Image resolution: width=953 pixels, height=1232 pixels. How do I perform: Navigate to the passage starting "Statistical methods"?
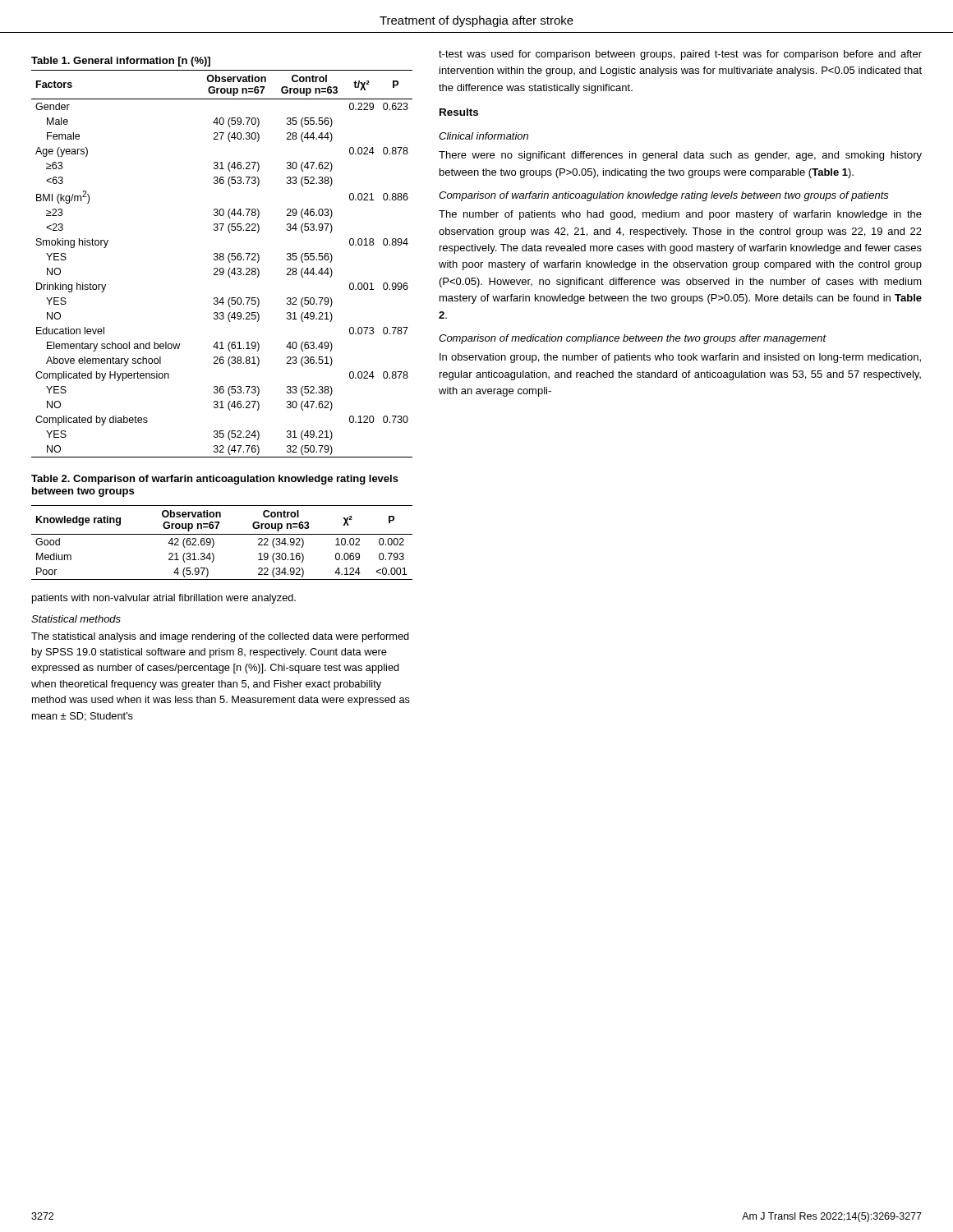point(76,619)
